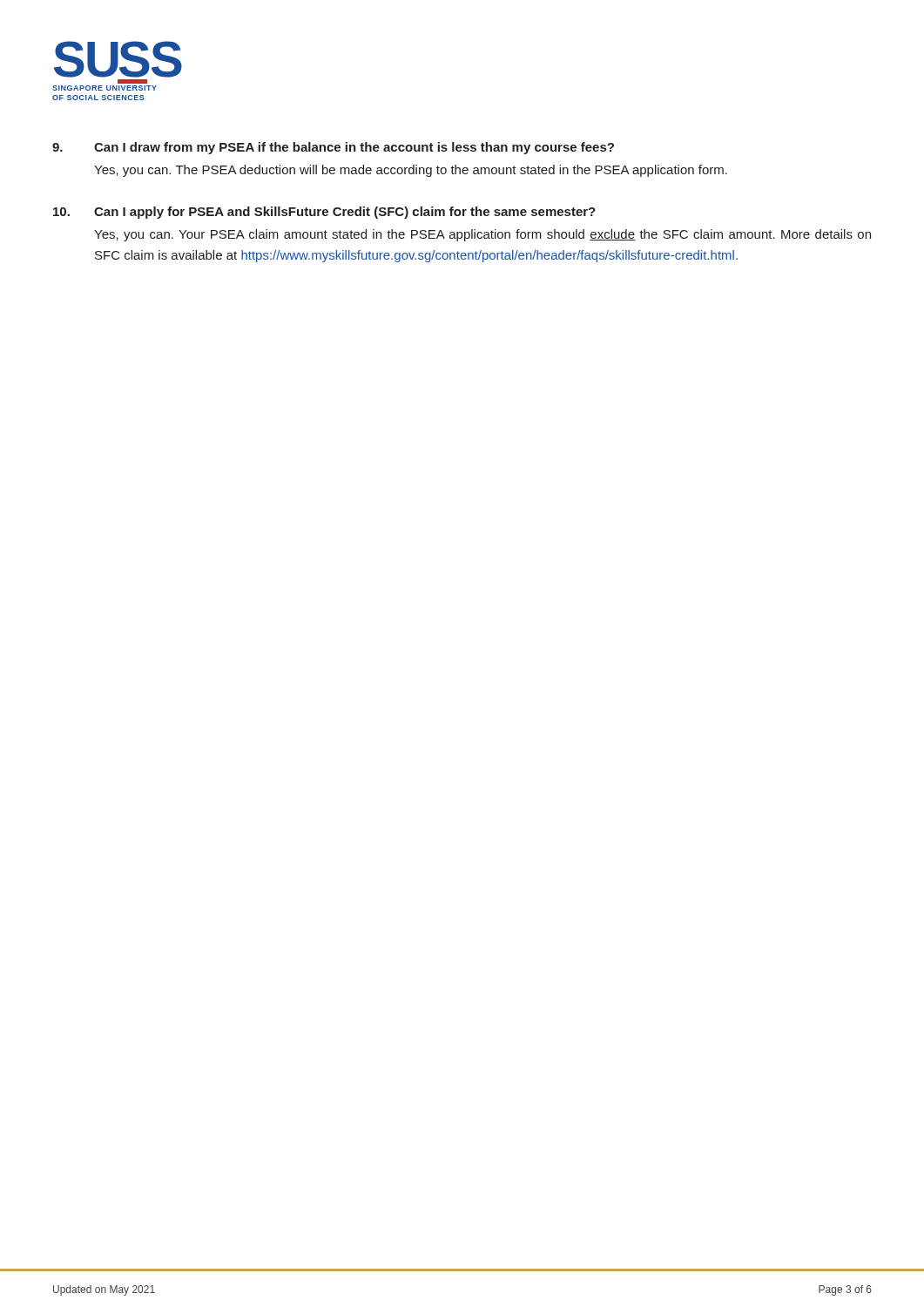Select the text block starting "9. Can I draw from my"

[462, 160]
